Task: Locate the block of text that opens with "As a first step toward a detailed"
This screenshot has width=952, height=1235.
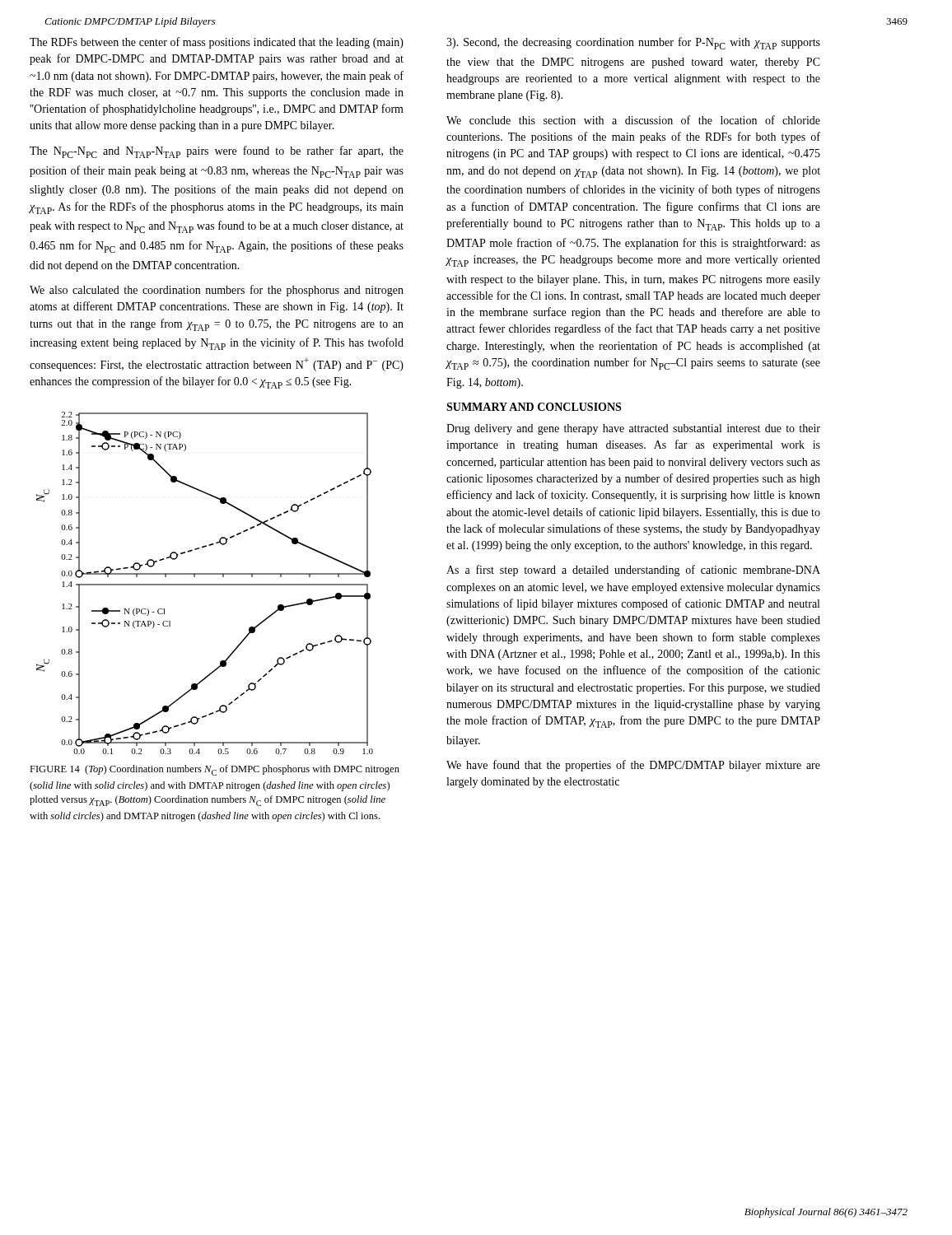Action: 633,656
